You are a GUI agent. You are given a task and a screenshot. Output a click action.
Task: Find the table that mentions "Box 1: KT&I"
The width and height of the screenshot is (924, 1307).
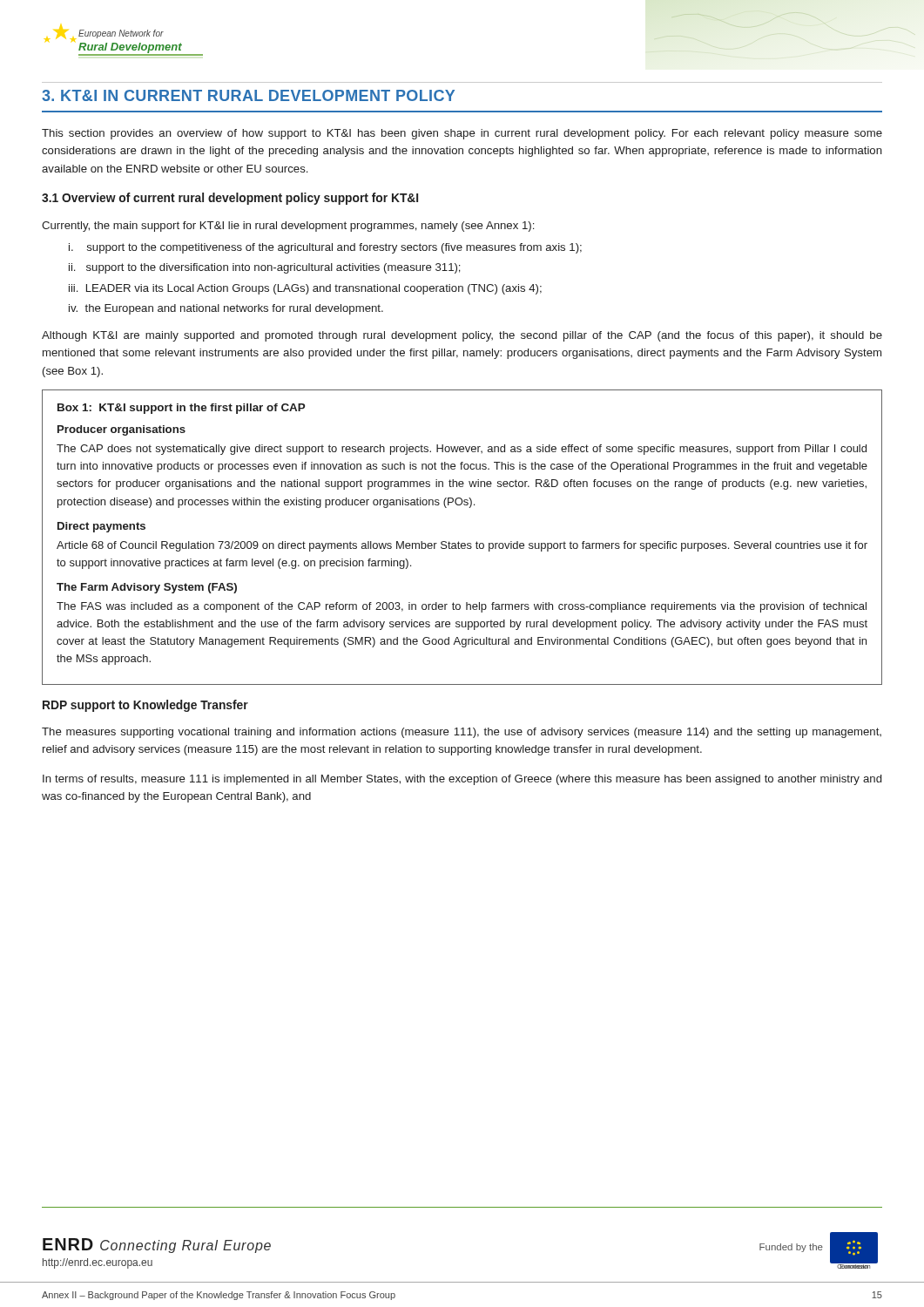(462, 537)
